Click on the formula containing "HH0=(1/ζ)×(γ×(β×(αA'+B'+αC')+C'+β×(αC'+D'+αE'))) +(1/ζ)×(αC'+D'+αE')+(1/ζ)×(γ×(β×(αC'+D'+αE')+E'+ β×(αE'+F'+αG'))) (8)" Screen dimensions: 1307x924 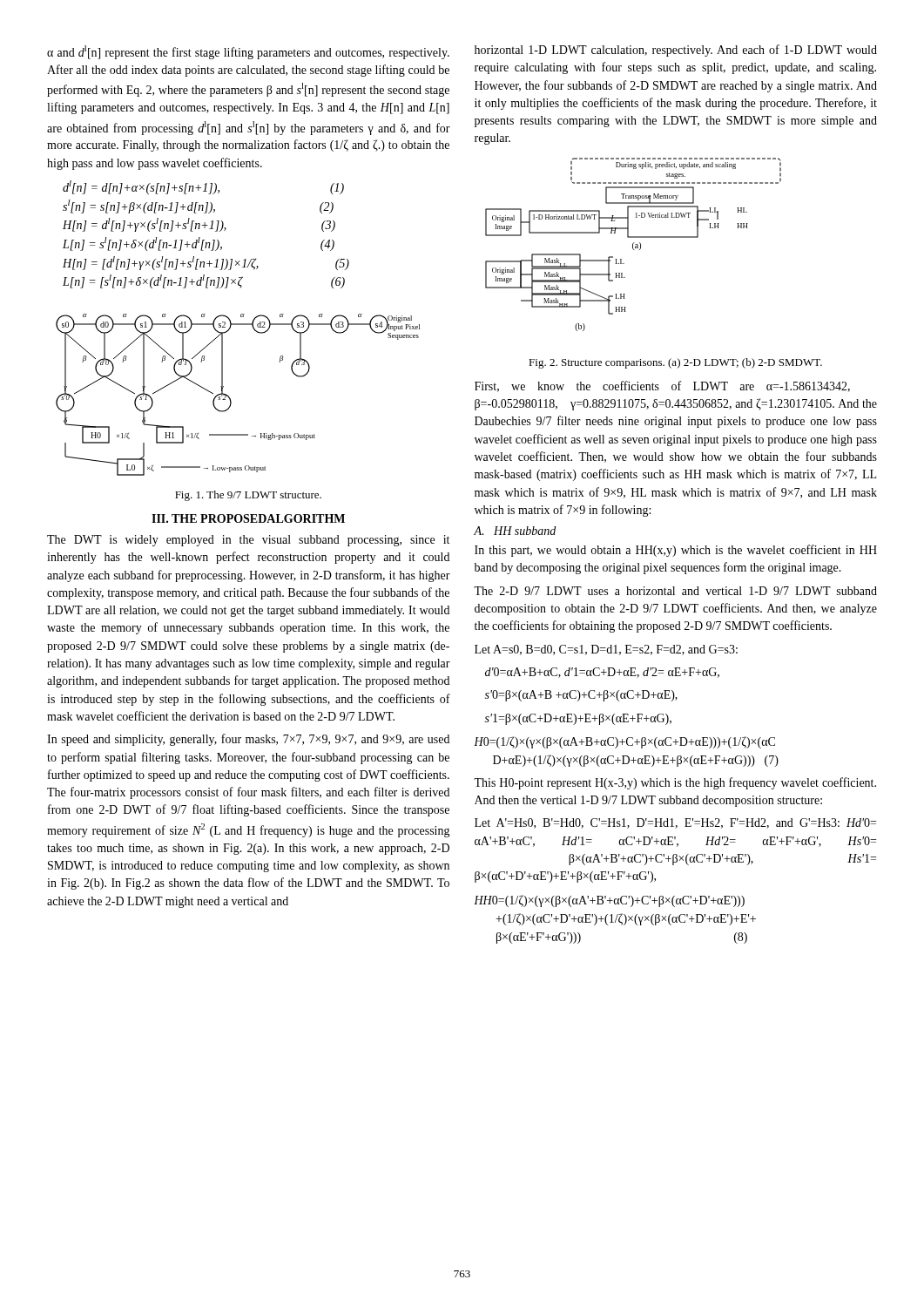676,918
